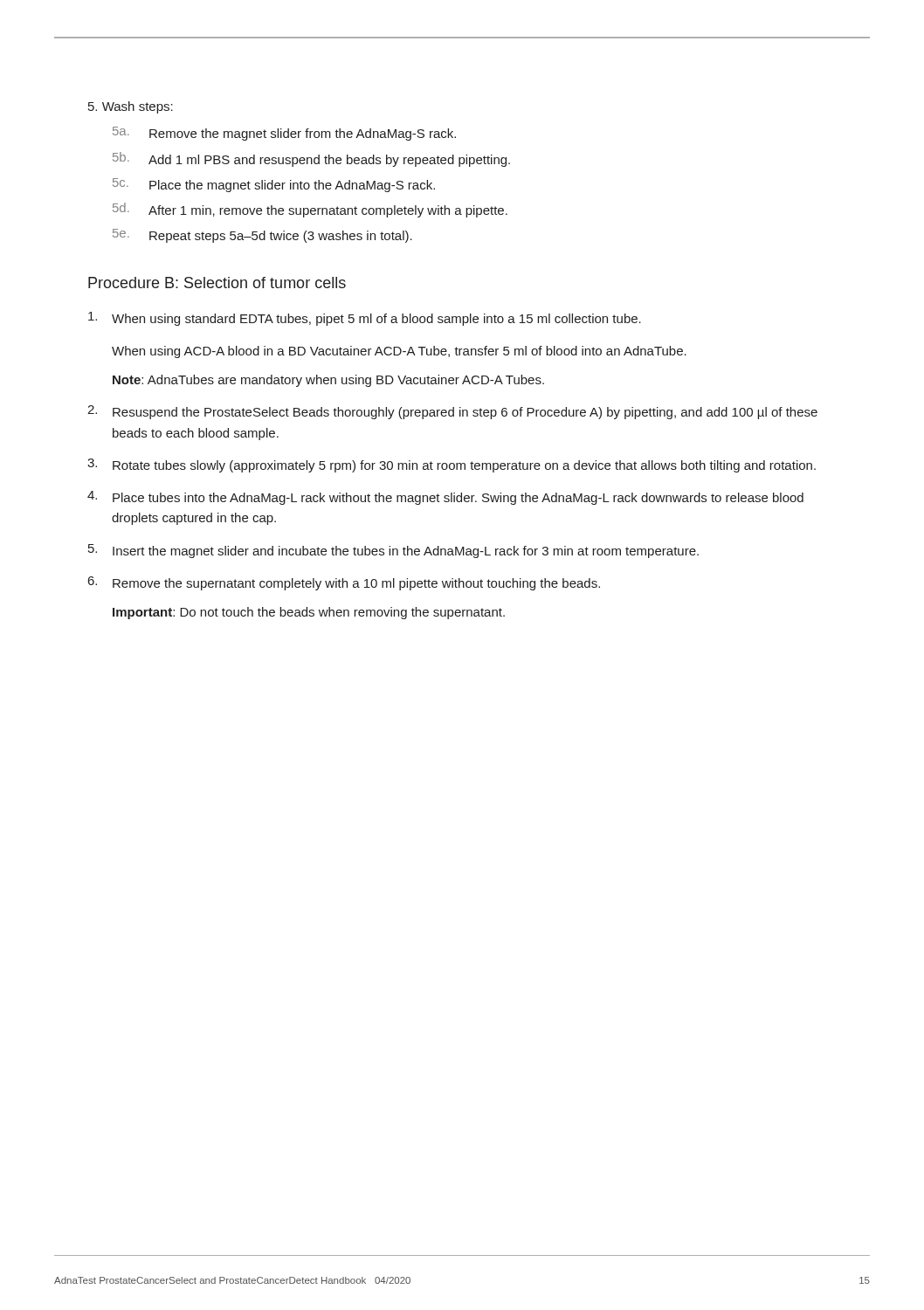Locate the element starting "5a. Remove the magnet"
The height and width of the screenshot is (1310, 924).
coord(284,134)
